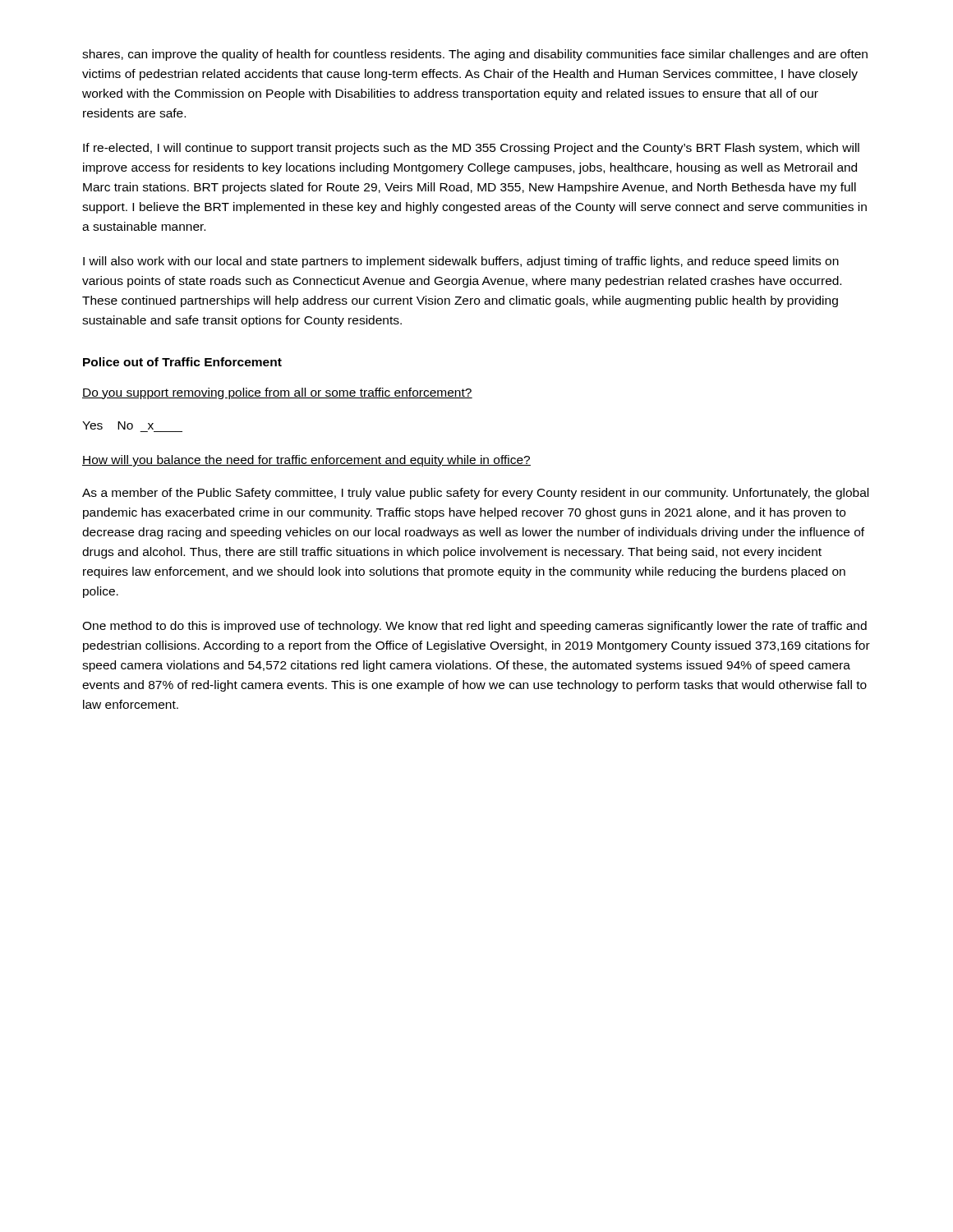Navigate to the region starting "shares, can improve the quality of"
This screenshot has height=1232, width=953.
pos(475,83)
